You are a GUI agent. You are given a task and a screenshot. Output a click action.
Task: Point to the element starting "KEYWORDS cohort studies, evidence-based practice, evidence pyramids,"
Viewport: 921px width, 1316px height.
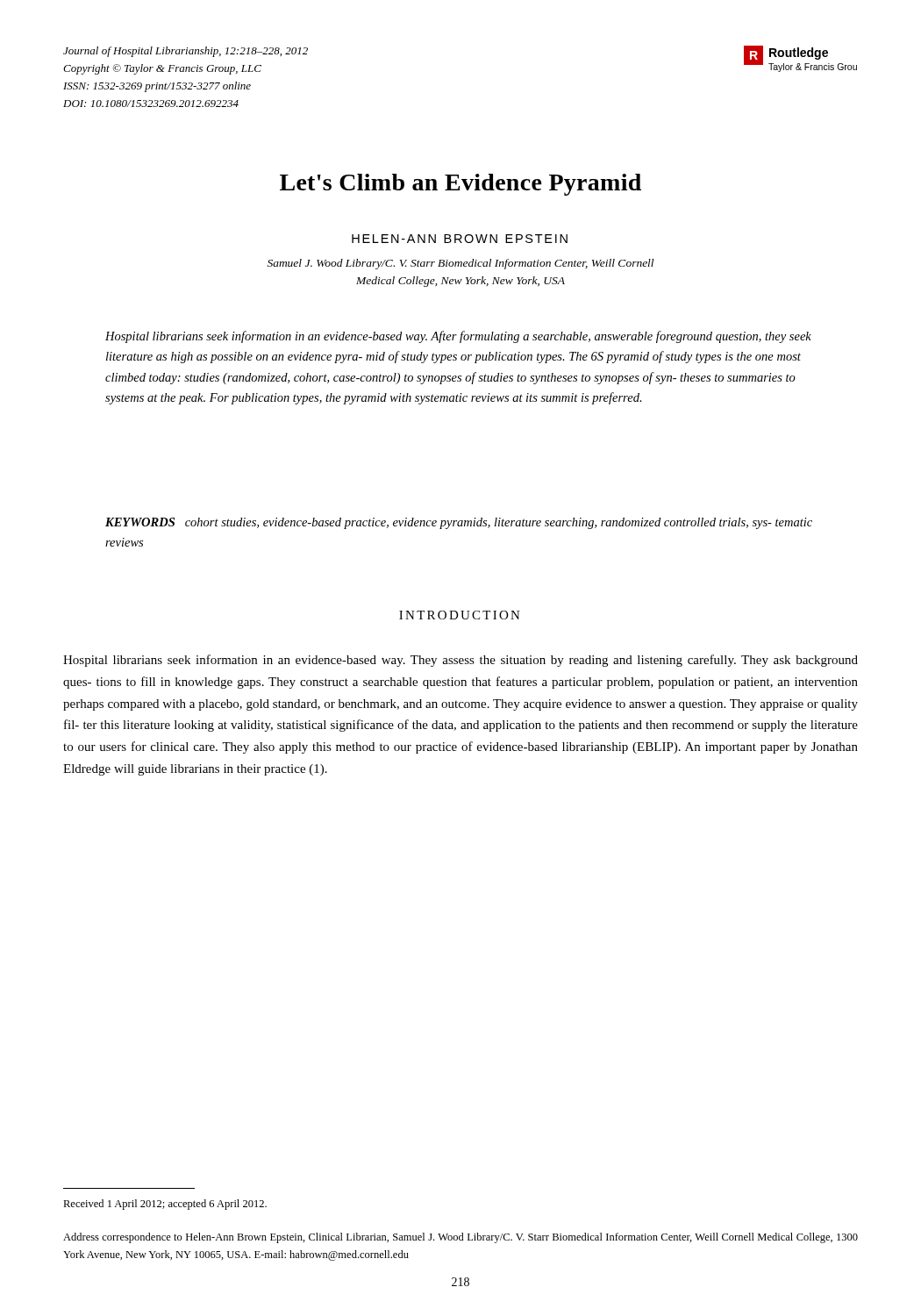coord(459,532)
